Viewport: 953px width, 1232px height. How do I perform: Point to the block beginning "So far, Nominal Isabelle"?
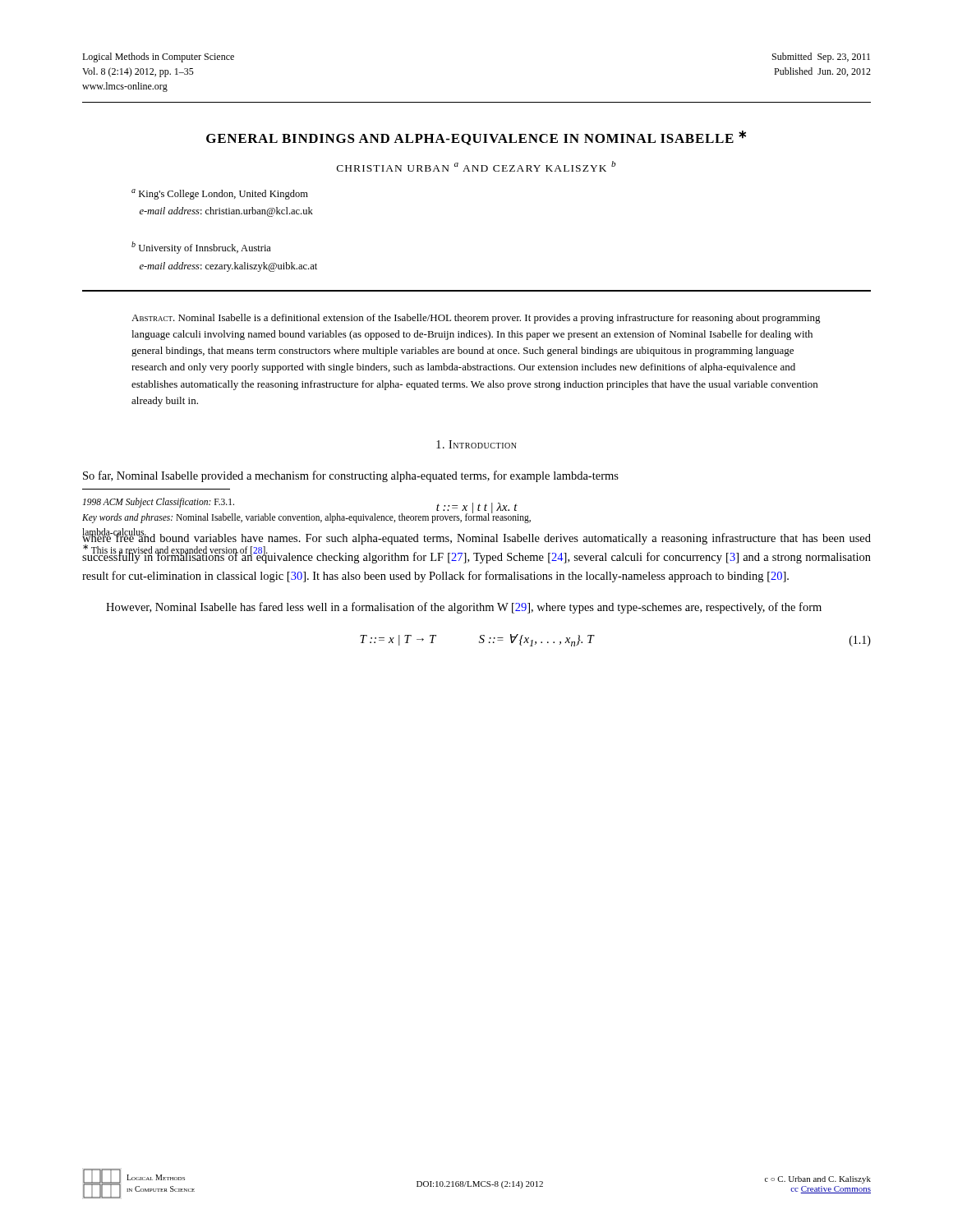coord(350,475)
